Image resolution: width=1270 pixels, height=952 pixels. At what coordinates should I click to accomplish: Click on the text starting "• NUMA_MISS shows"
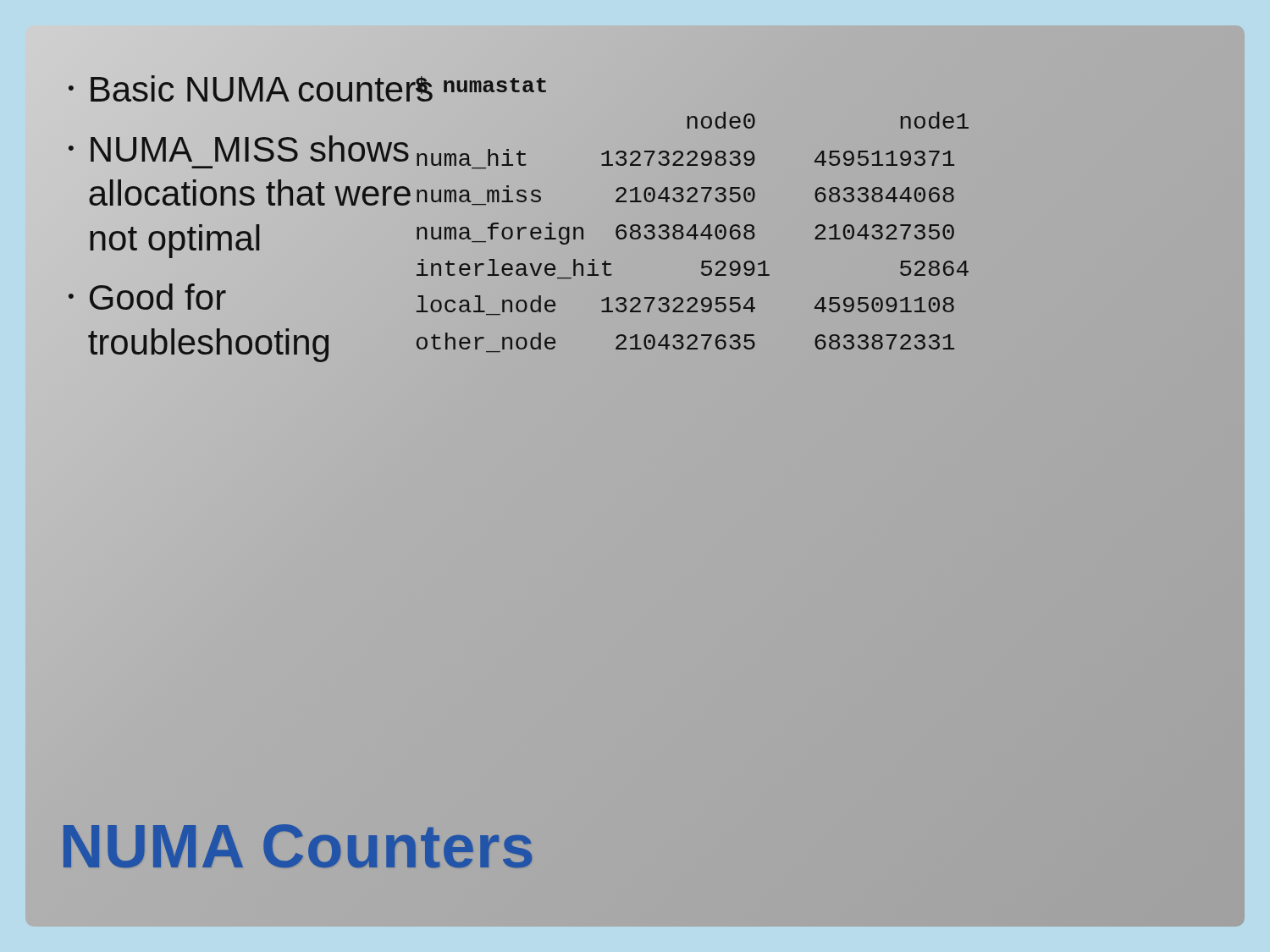point(258,194)
